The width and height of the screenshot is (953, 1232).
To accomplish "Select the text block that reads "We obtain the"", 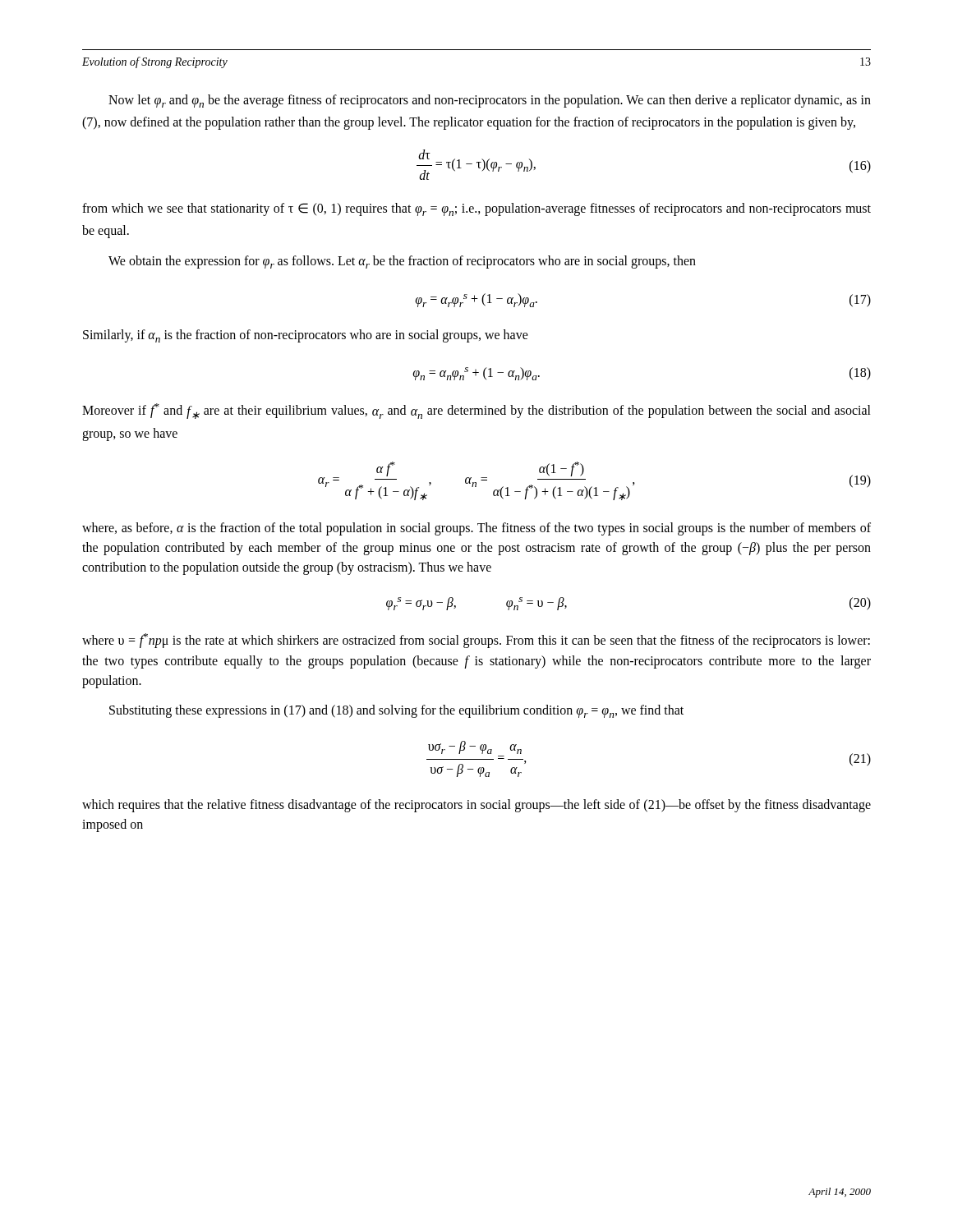I will point(476,263).
